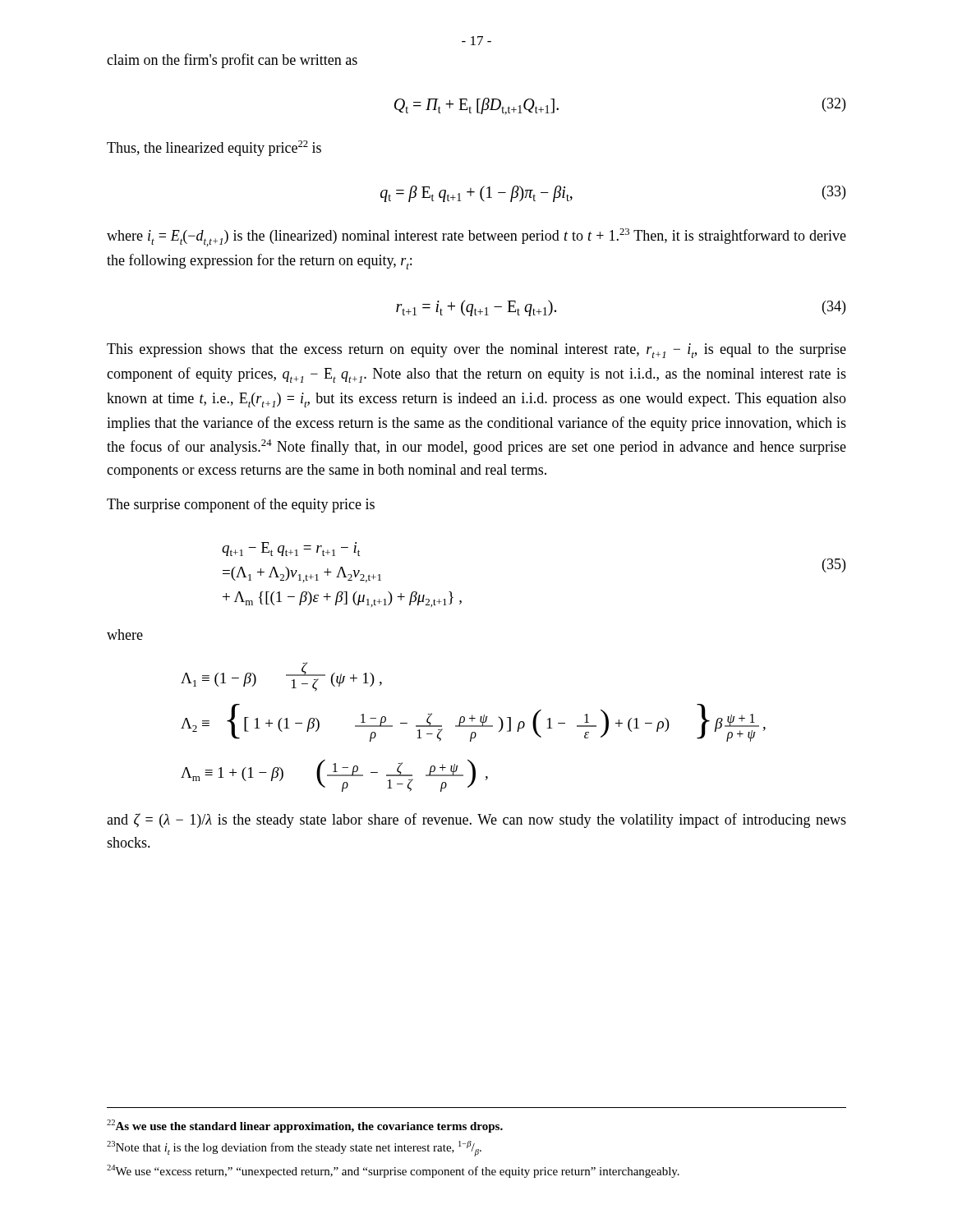The width and height of the screenshot is (953, 1232).
Task: Select the block starting "Qt = Πt"
Action: tap(476, 104)
